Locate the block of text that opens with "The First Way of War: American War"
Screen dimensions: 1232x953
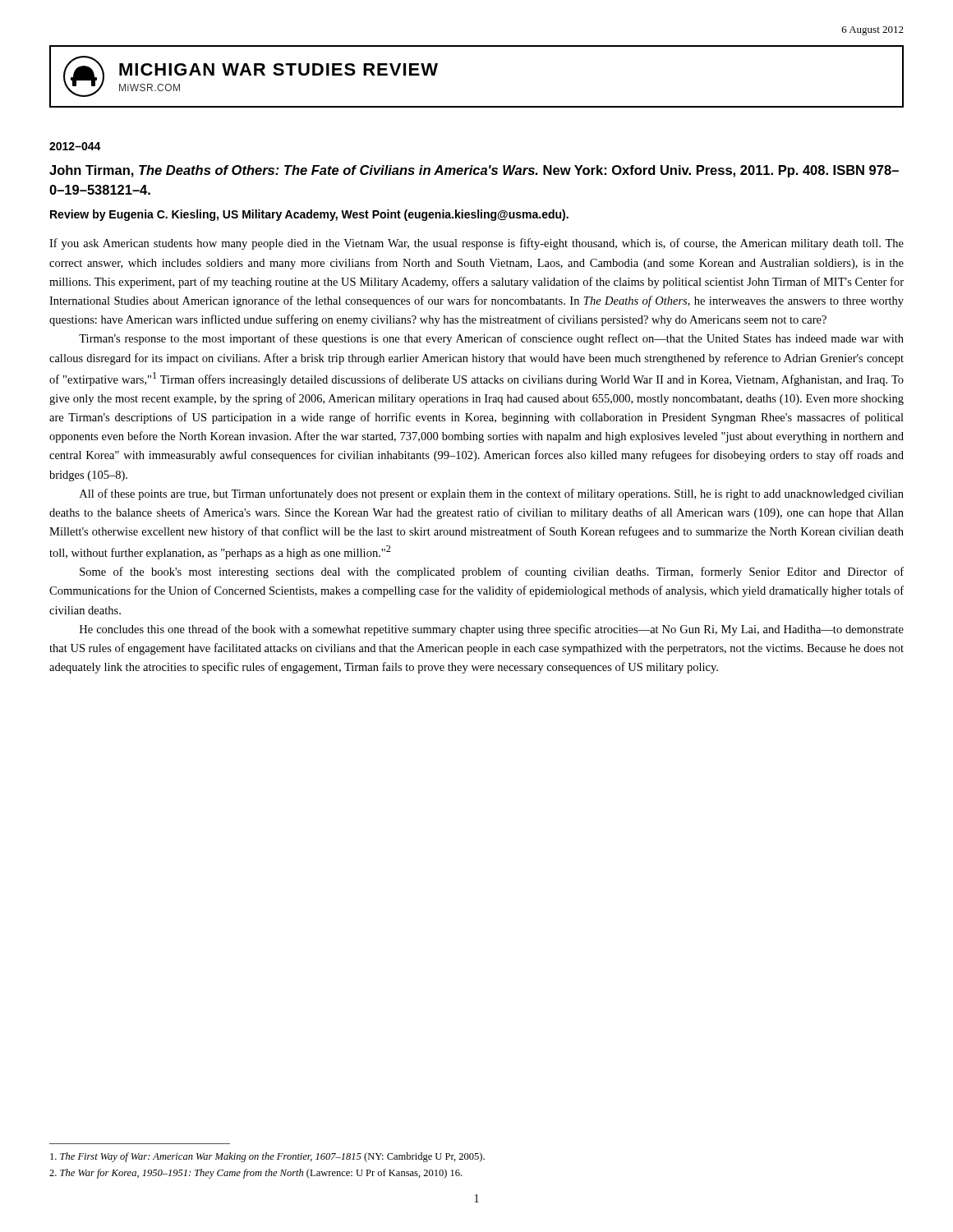267,1156
